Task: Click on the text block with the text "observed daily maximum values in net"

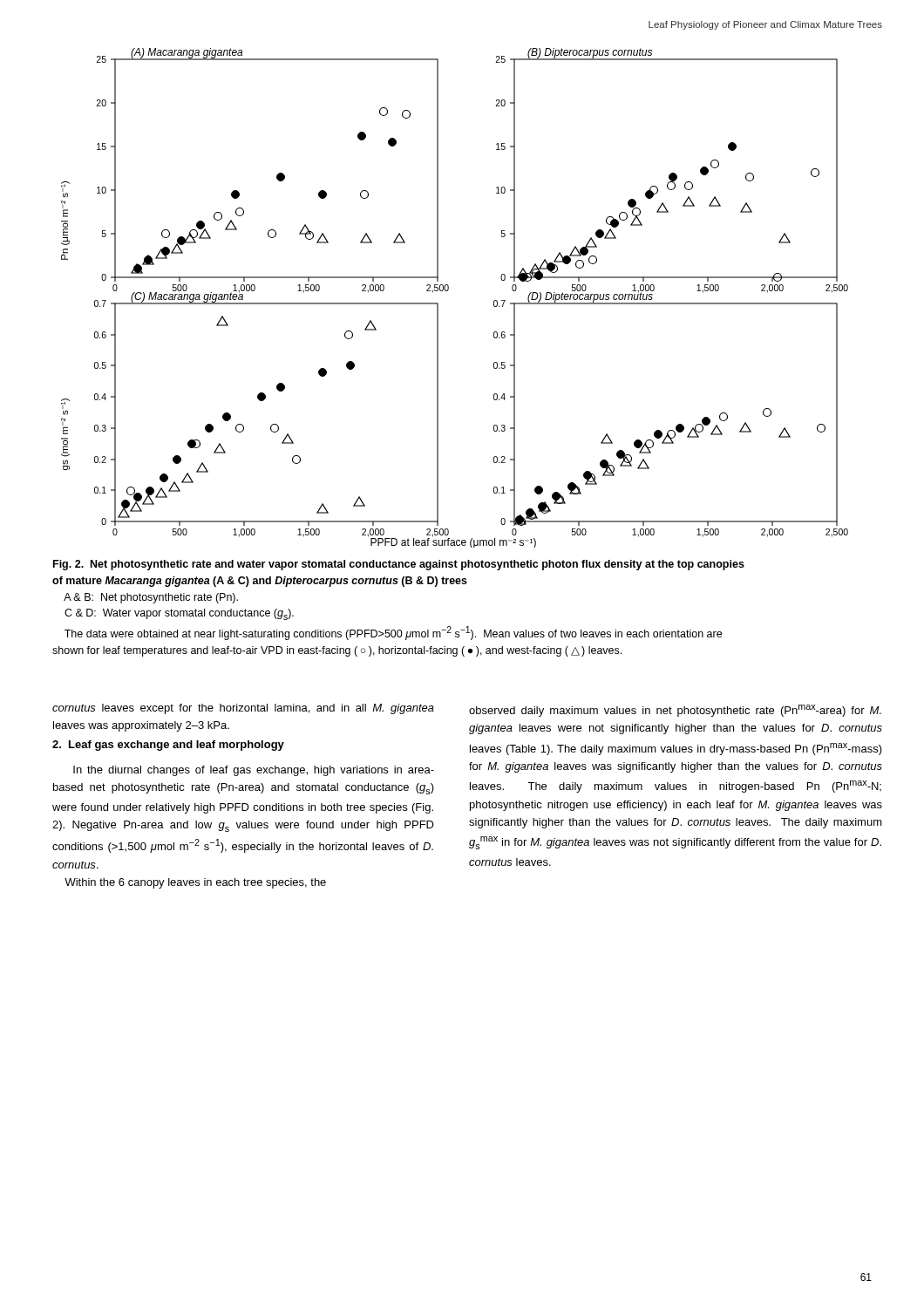Action: [676, 785]
